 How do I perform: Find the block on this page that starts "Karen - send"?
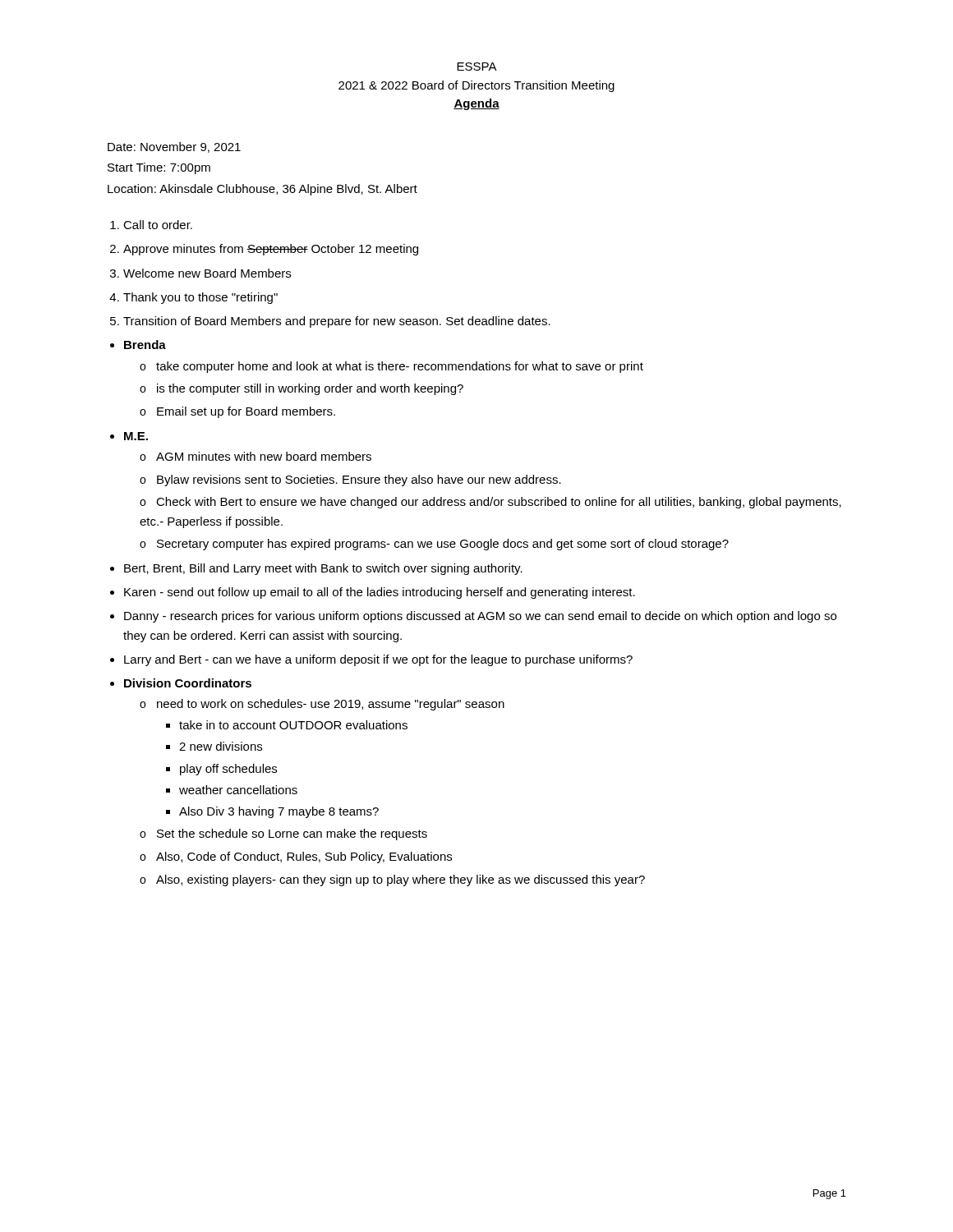(379, 592)
